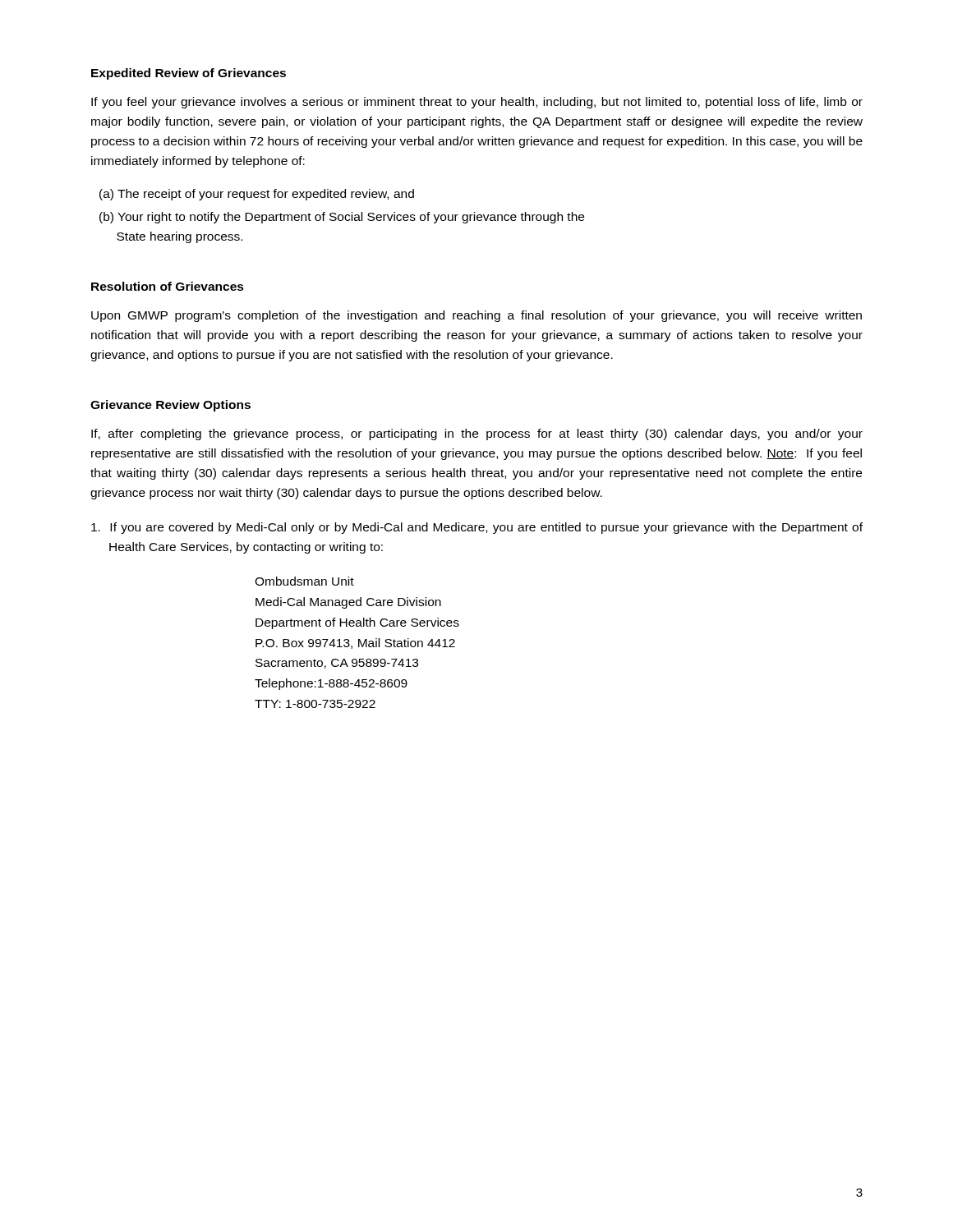This screenshot has width=953, height=1232.
Task: Click on the text starting "Upon GMWP program's"
Action: 476,335
